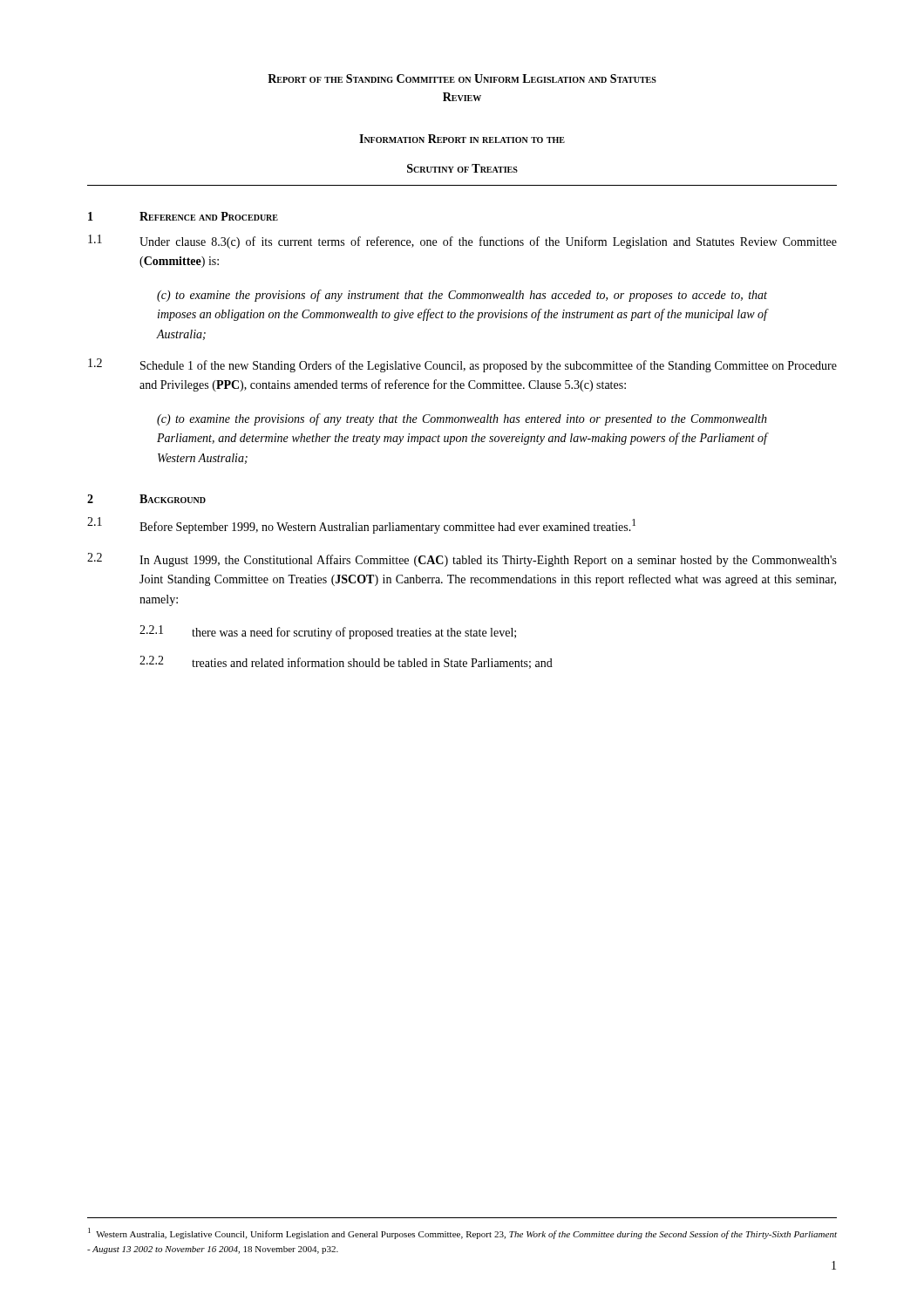Image resolution: width=924 pixels, height=1308 pixels.
Task: Point to the block beginning "2 Schedule 1 of"
Action: (462, 376)
